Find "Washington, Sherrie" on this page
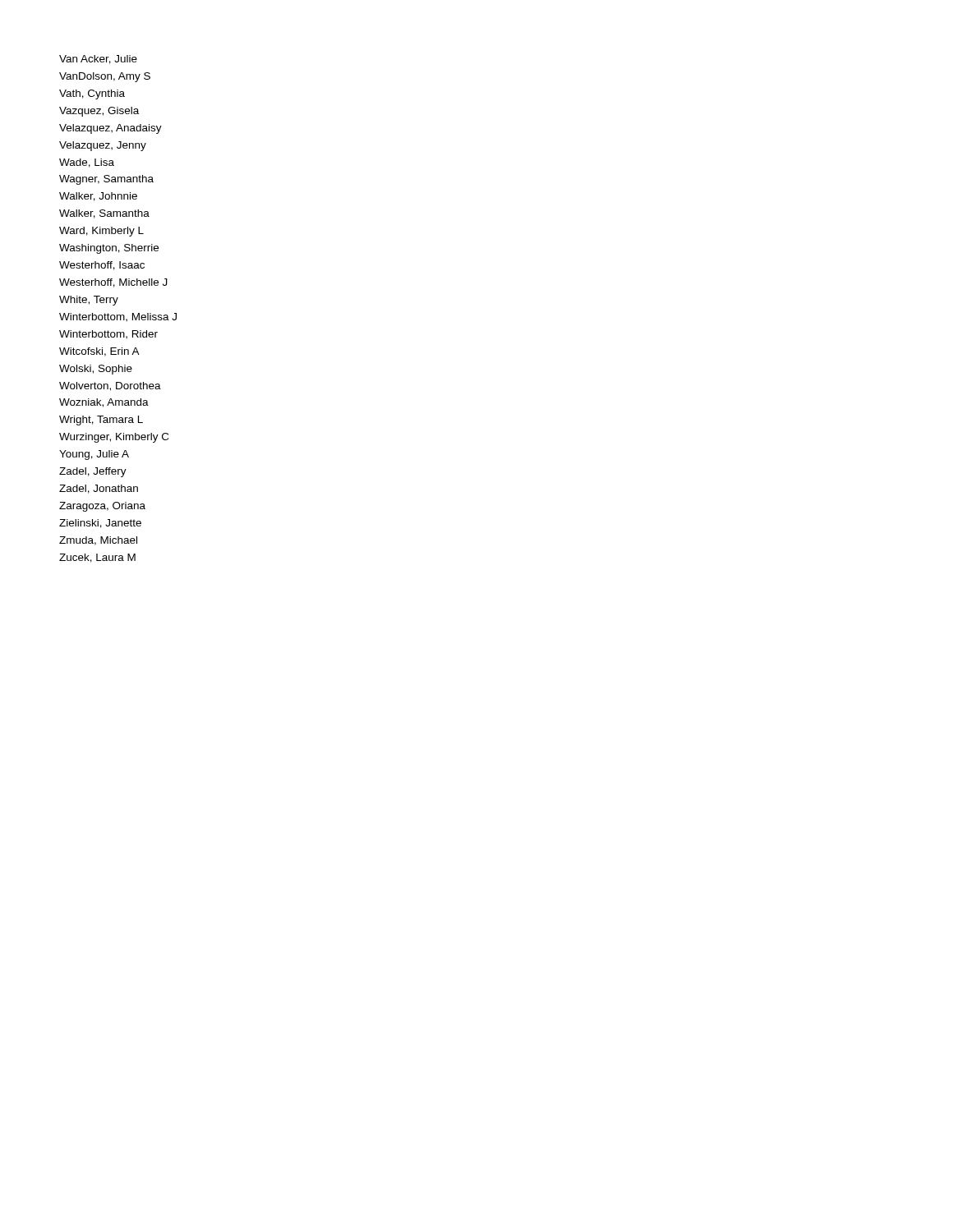Image resolution: width=953 pixels, height=1232 pixels. (x=109, y=248)
